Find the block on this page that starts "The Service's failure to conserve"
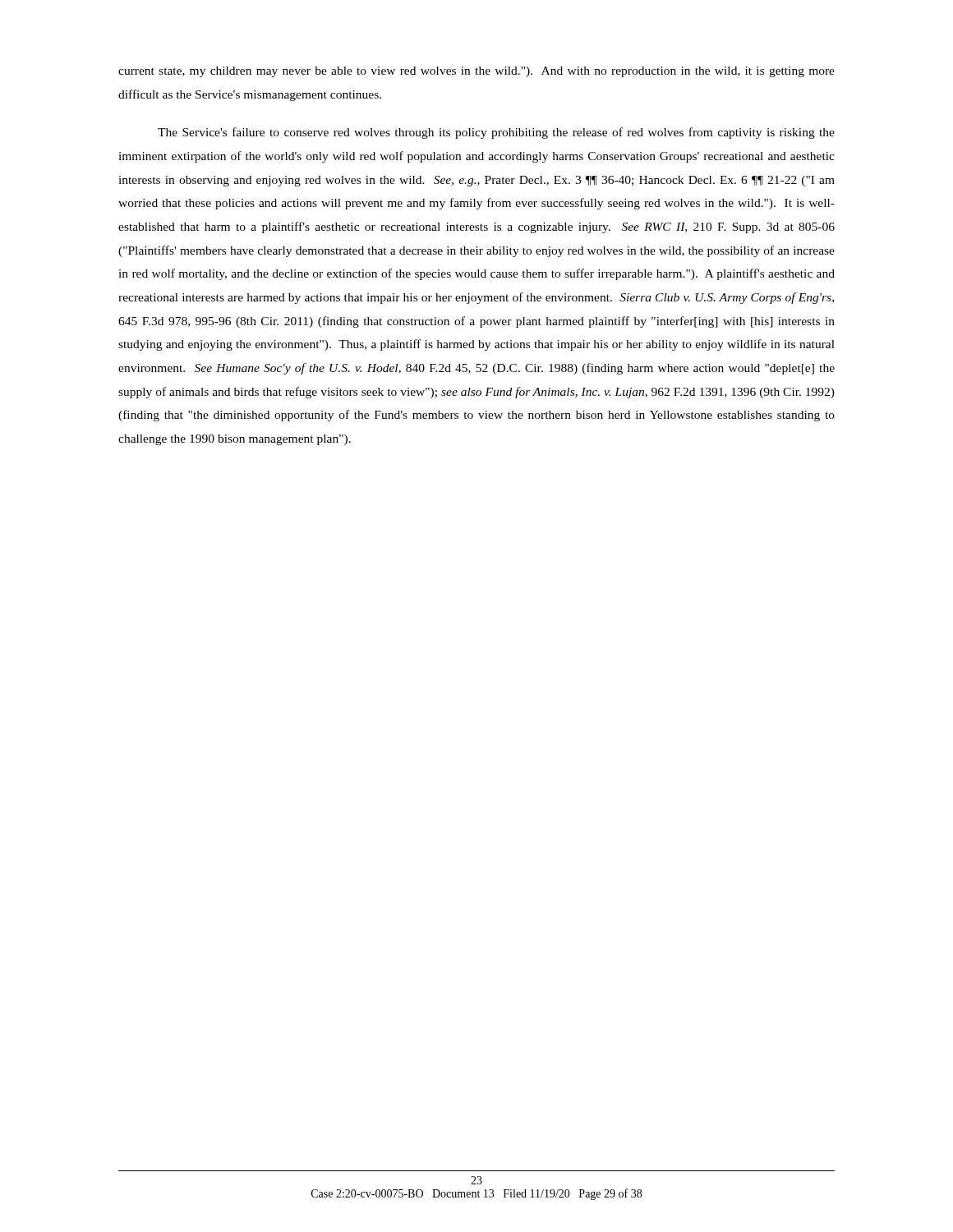Image resolution: width=953 pixels, height=1232 pixels. [x=476, y=285]
